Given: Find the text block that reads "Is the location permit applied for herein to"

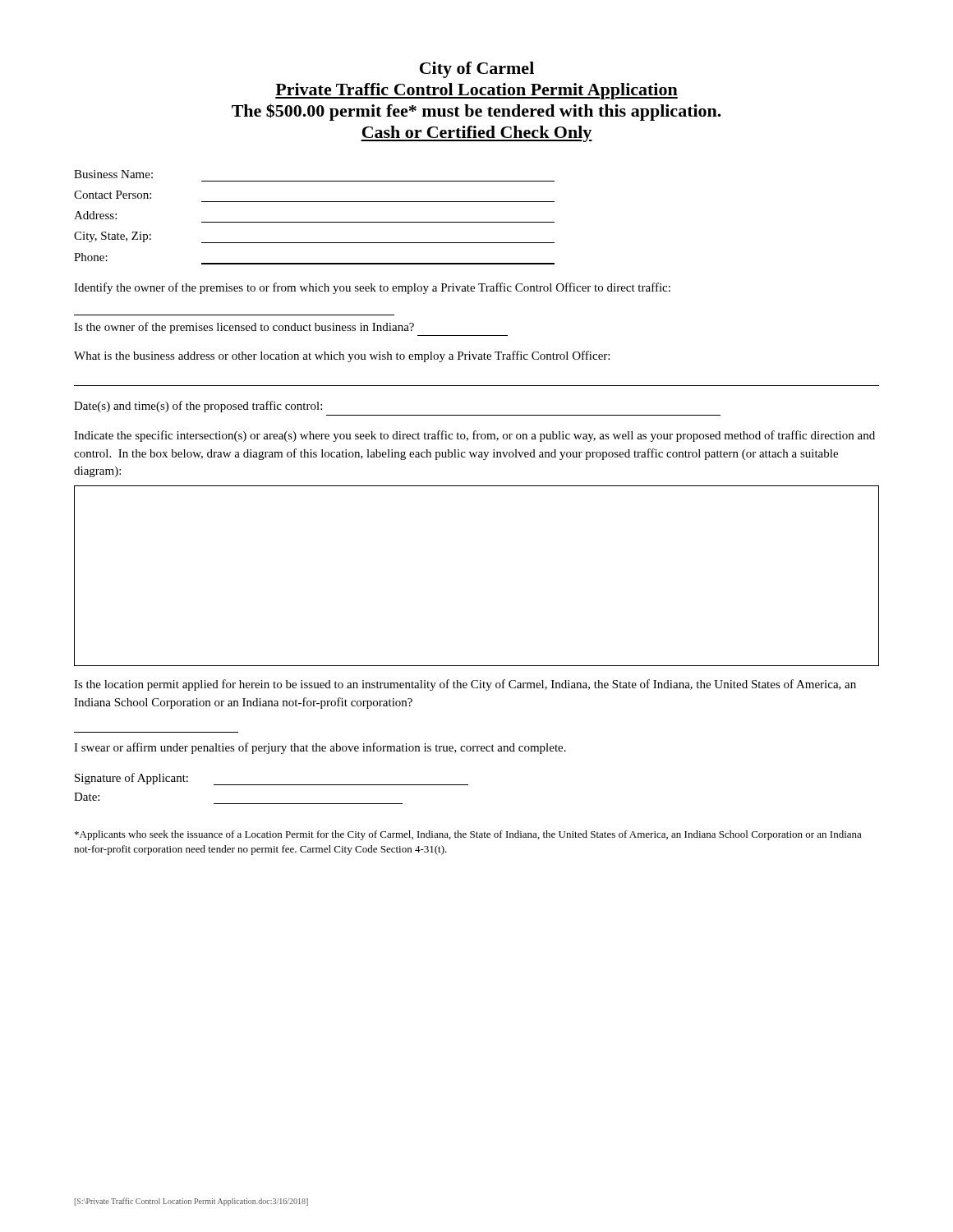Looking at the screenshot, I should point(465,693).
